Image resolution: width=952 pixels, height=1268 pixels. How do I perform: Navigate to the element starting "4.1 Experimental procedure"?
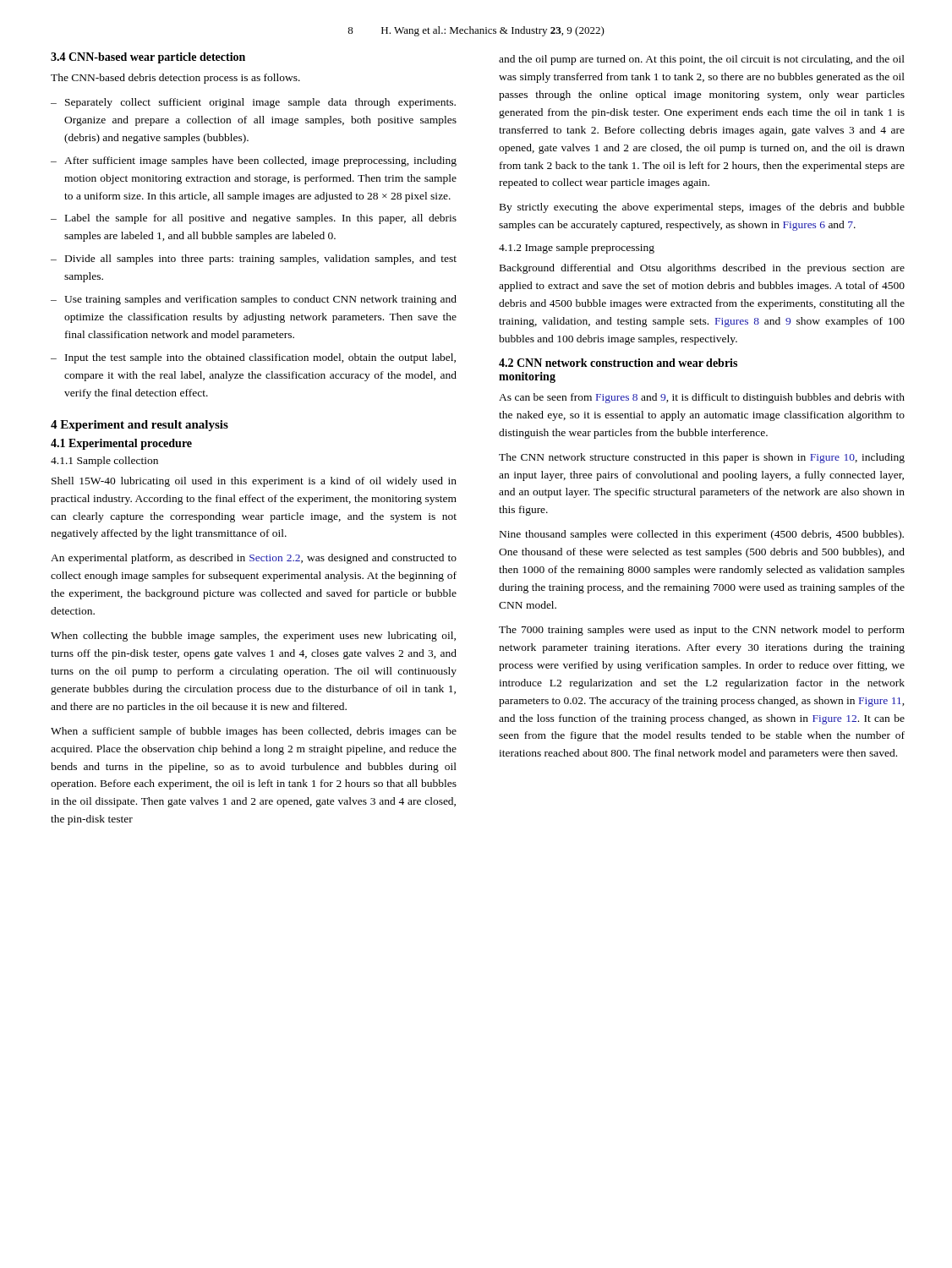point(121,443)
